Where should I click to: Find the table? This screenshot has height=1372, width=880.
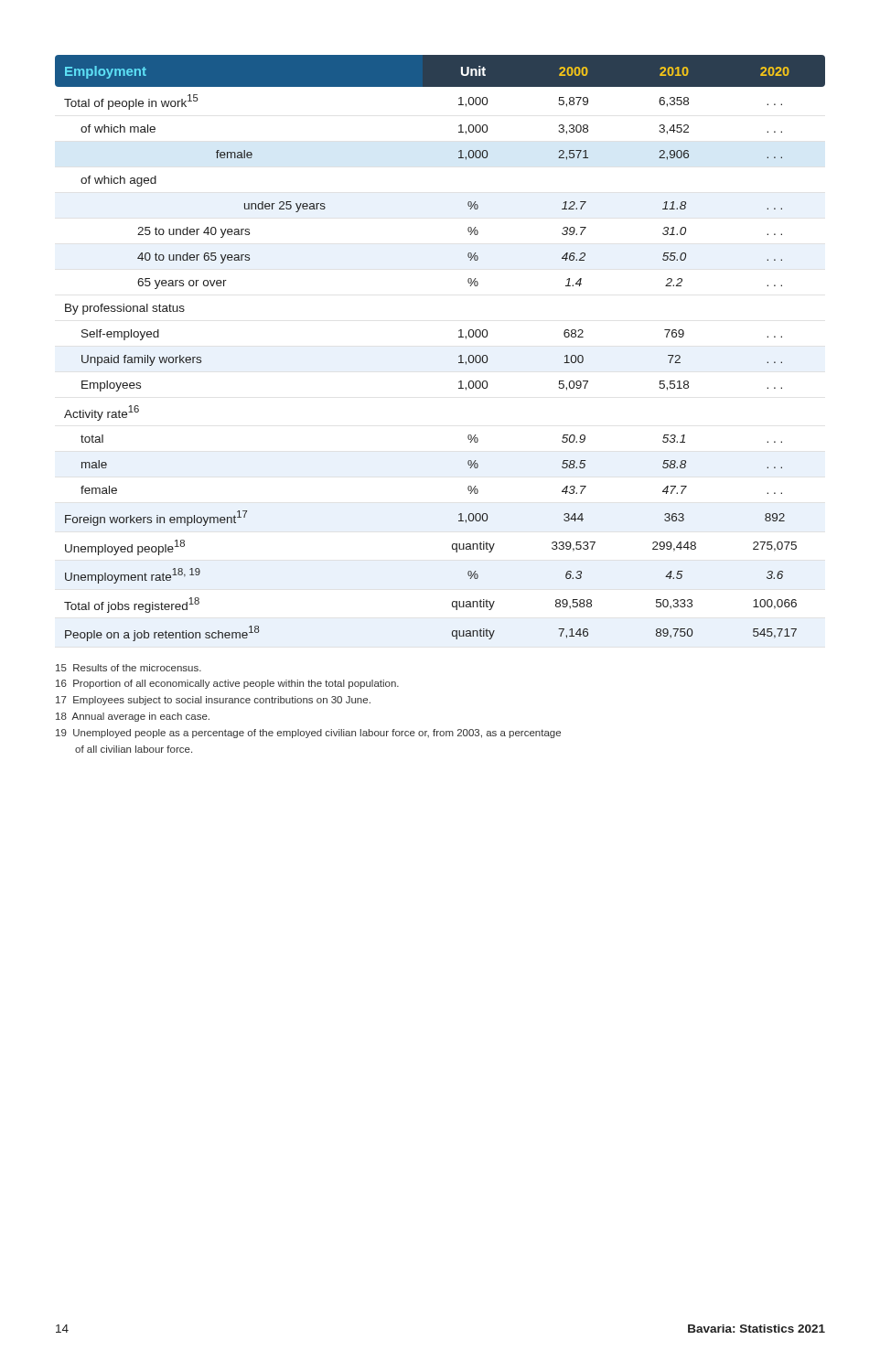[440, 351]
